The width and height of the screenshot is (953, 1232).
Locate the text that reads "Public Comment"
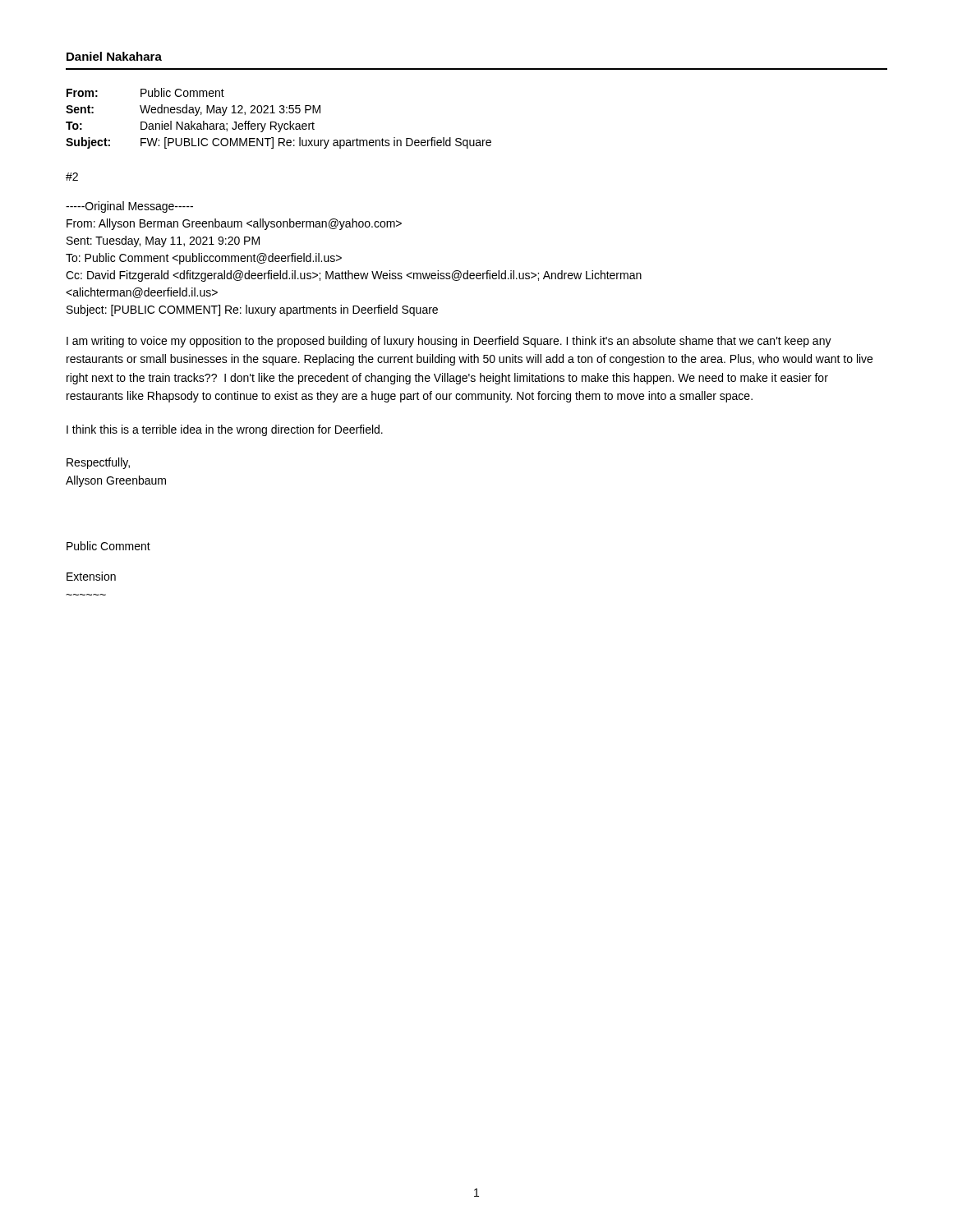click(108, 546)
